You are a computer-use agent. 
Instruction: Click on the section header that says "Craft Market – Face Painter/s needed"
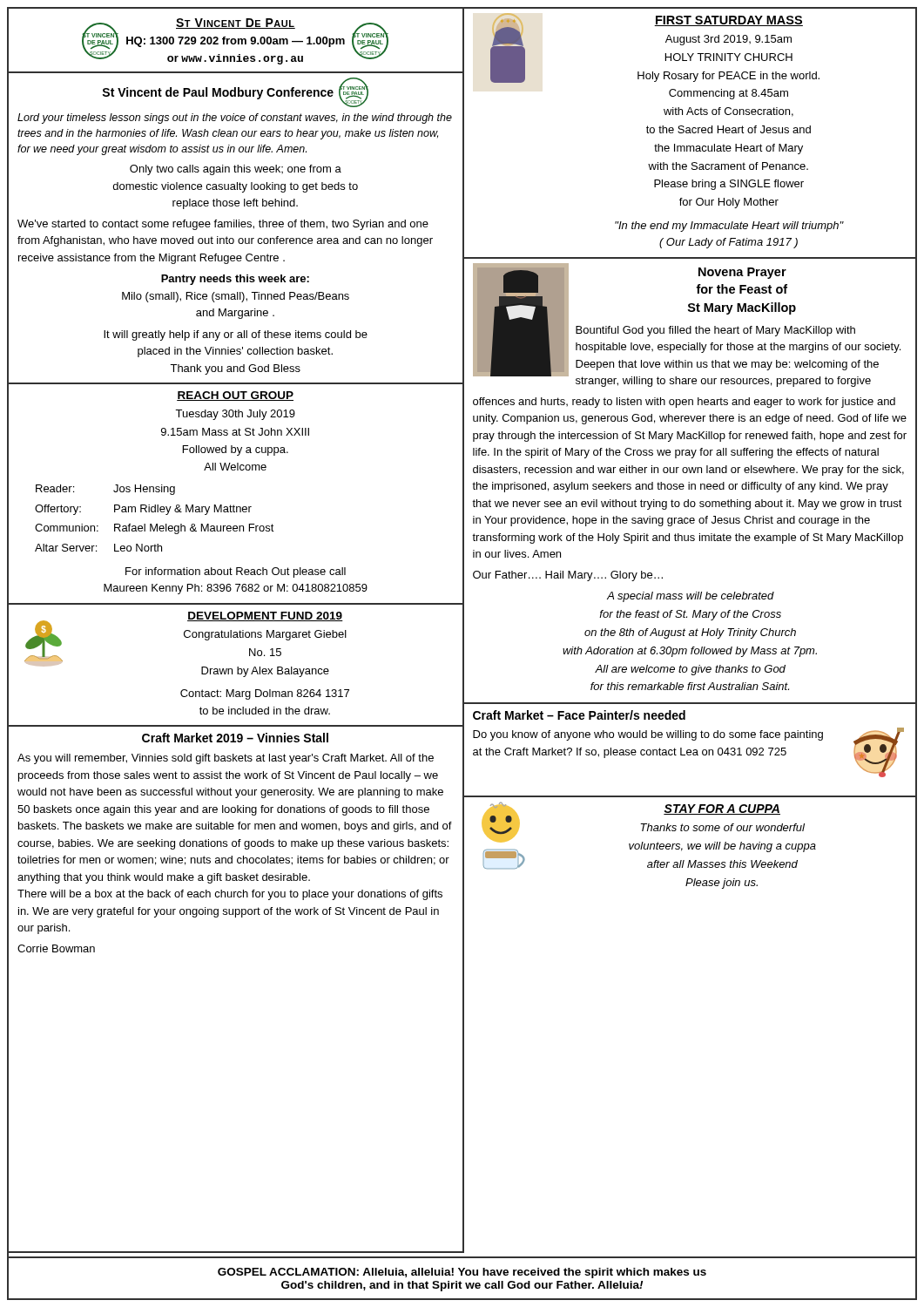tap(579, 716)
